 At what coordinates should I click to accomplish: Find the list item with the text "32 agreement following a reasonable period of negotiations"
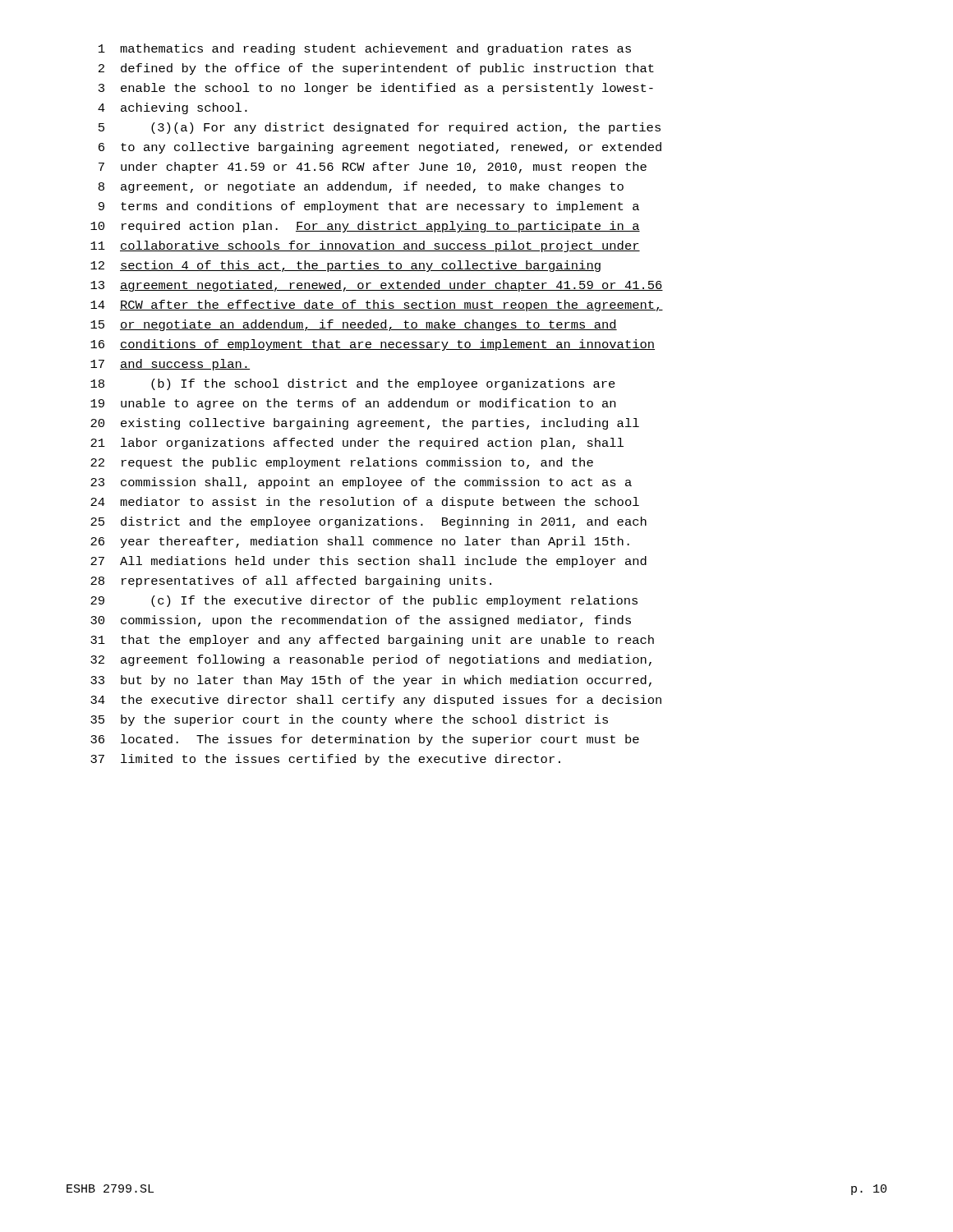coord(476,661)
